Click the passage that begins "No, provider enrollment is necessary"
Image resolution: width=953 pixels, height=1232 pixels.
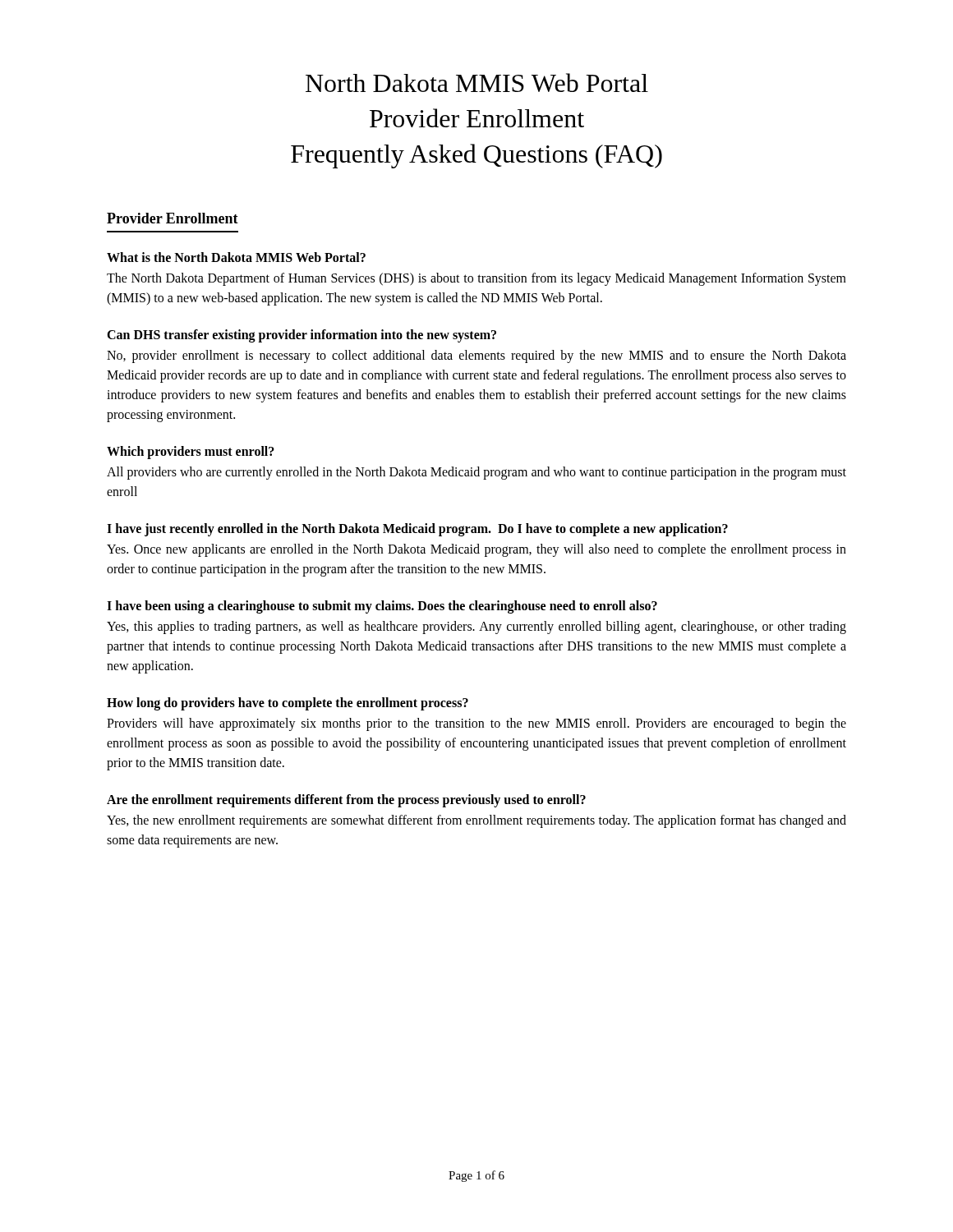[x=476, y=384]
